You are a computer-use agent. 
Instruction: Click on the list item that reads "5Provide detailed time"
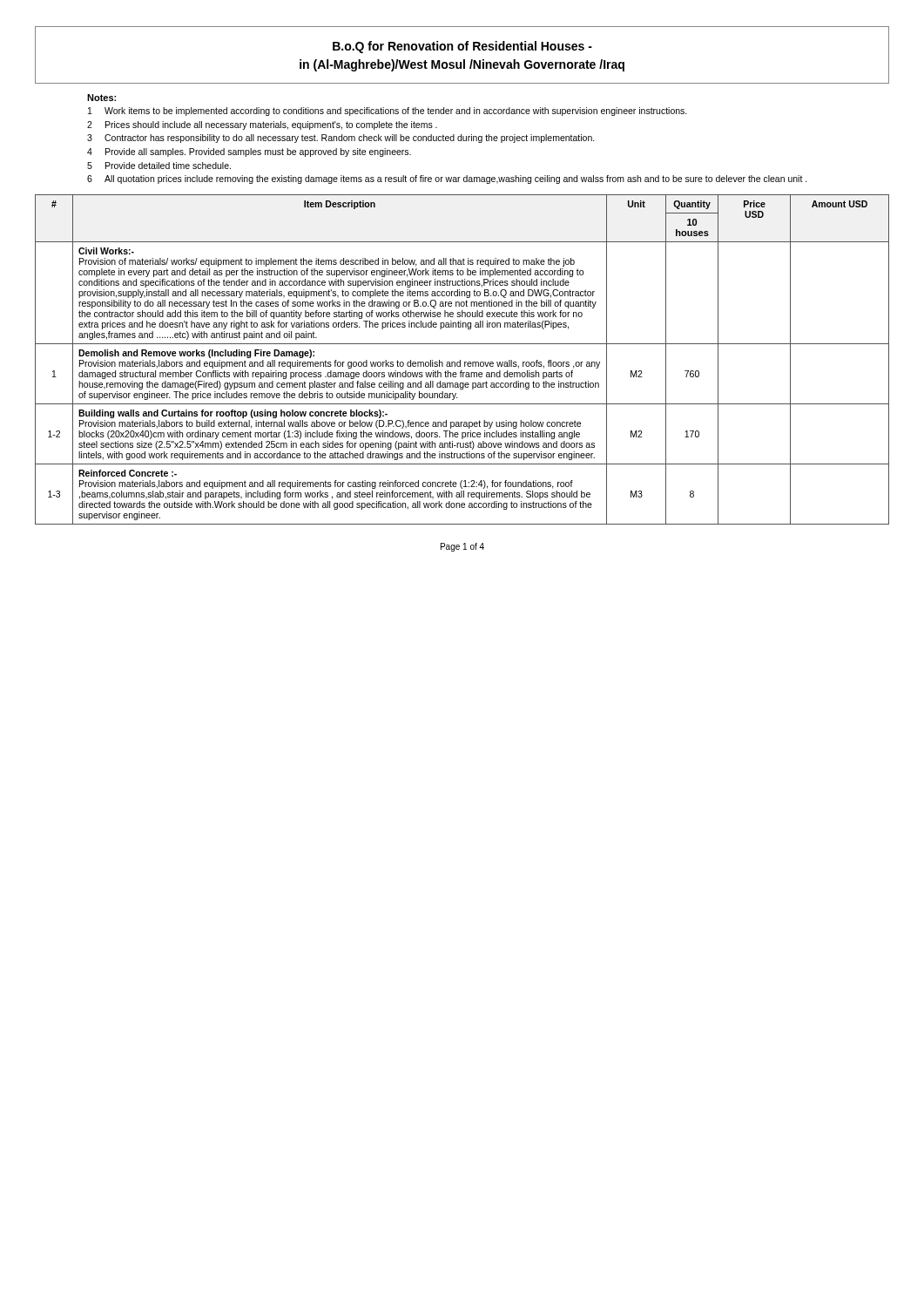(159, 166)
